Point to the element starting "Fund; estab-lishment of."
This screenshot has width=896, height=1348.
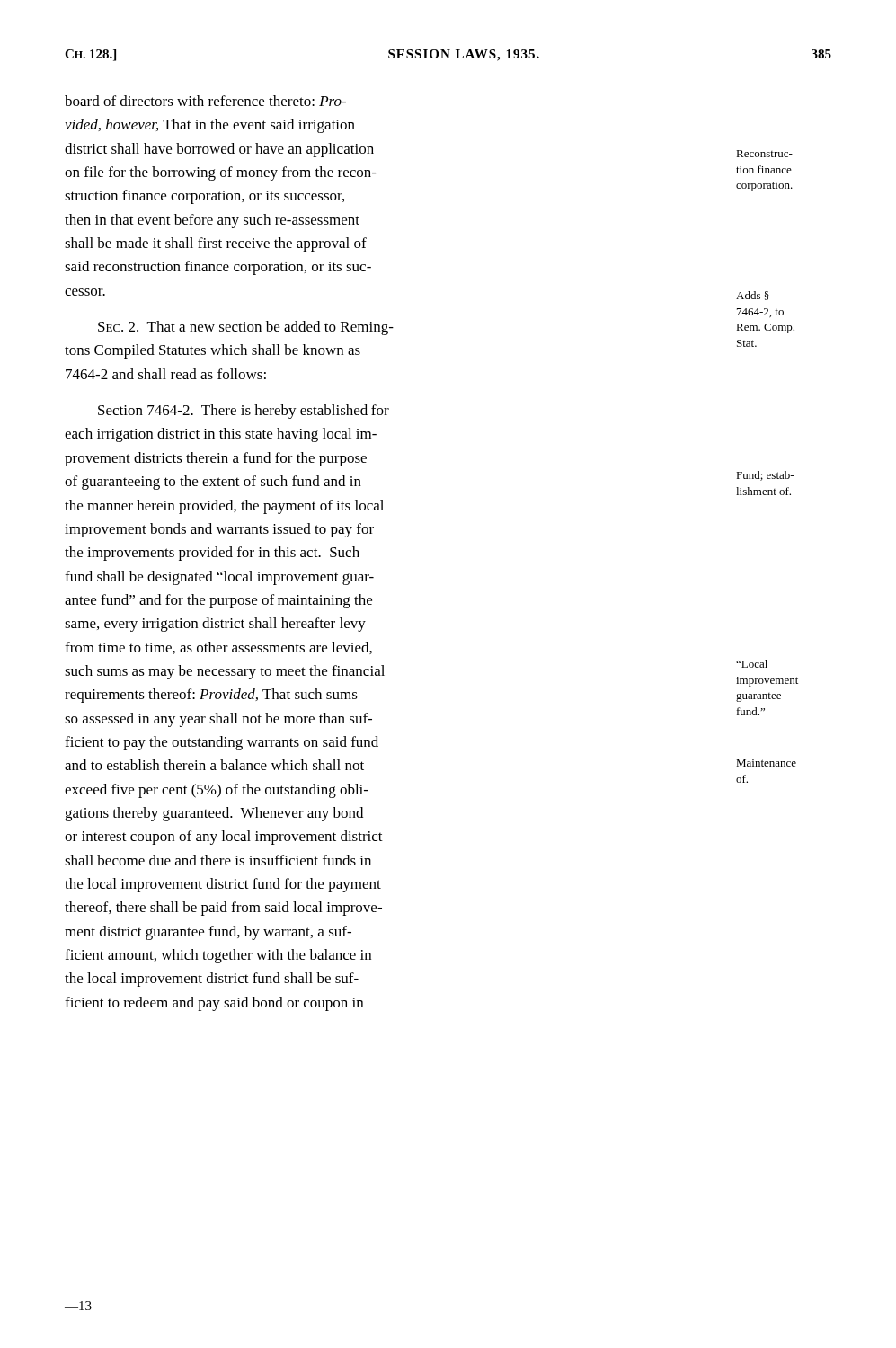click(765, 483)
